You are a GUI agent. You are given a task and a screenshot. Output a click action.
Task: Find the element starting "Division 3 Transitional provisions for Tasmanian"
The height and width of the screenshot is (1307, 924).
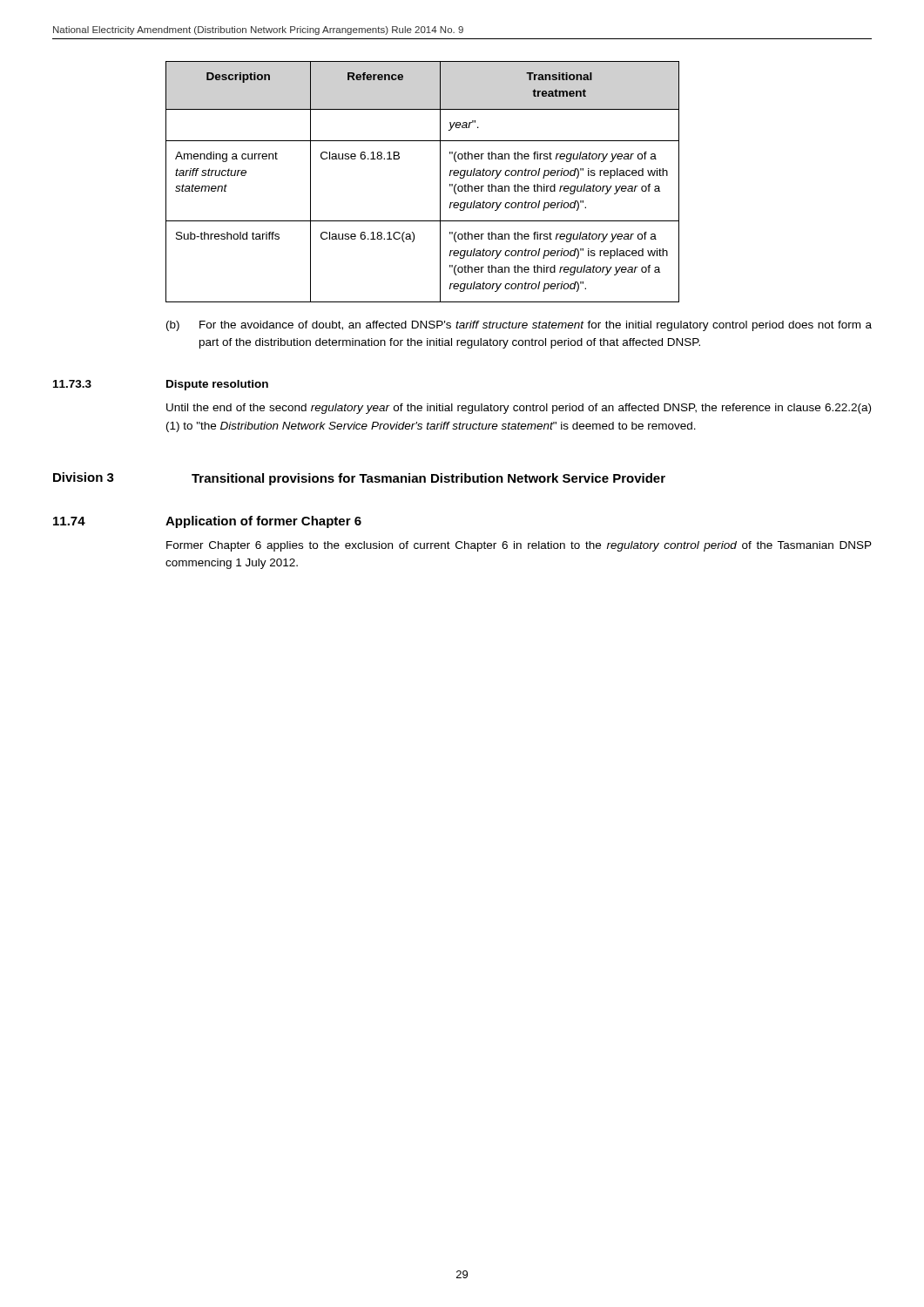click(359, 478)
